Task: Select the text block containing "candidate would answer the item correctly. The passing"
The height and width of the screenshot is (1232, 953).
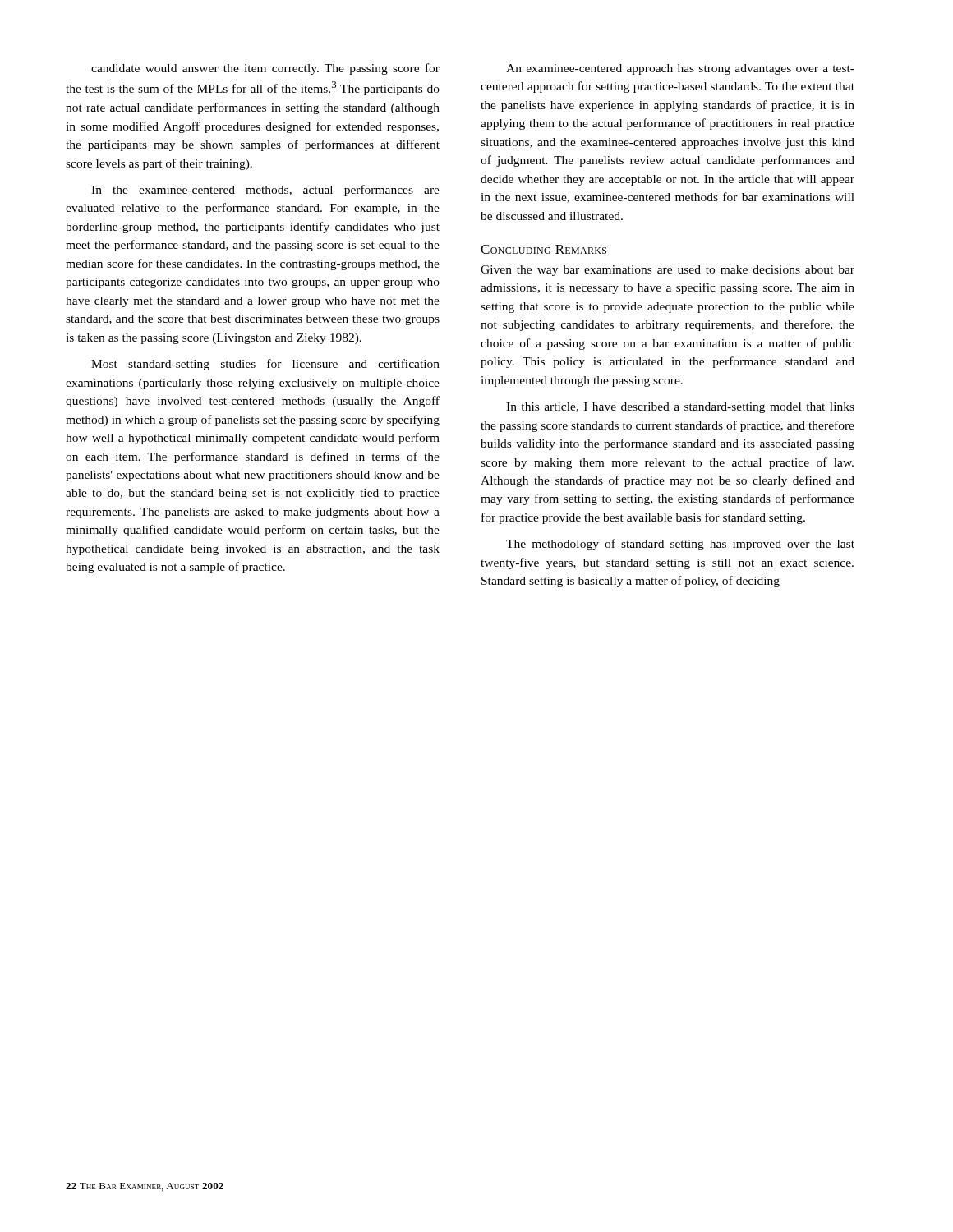Action: [x=253, y=318]
